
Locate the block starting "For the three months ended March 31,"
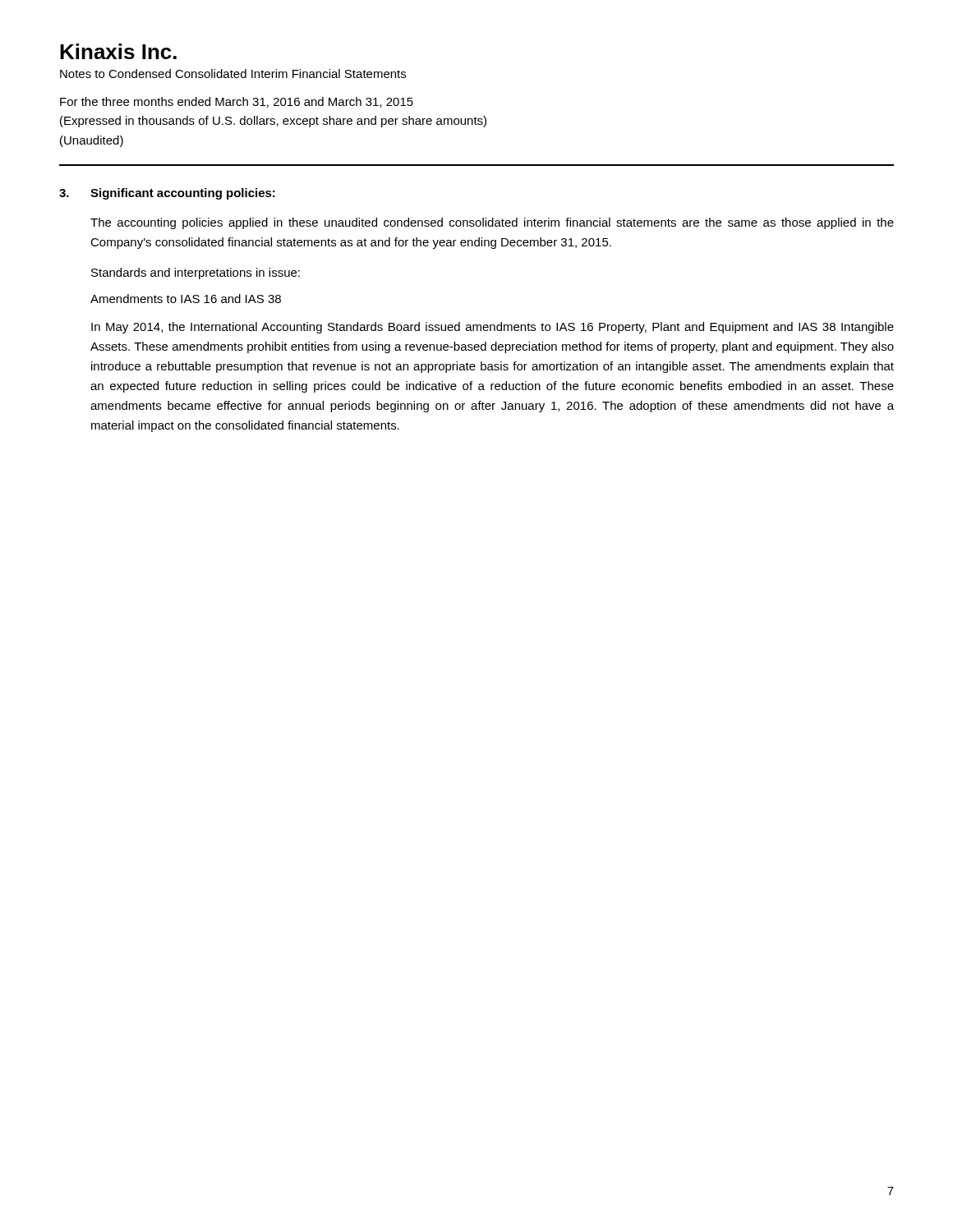pos(273,121)
